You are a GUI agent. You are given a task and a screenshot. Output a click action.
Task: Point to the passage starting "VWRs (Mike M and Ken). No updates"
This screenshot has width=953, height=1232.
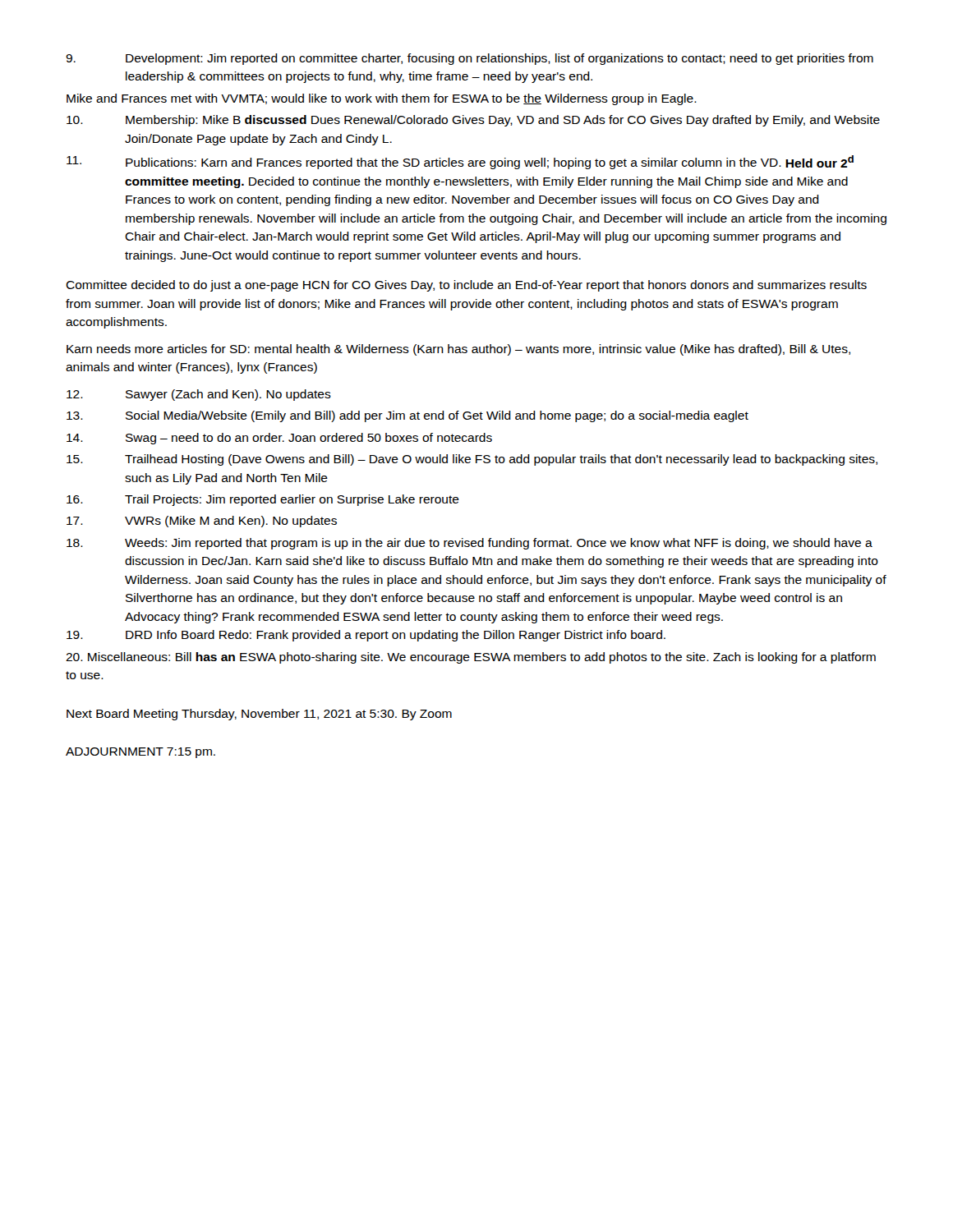click(202, 522)
